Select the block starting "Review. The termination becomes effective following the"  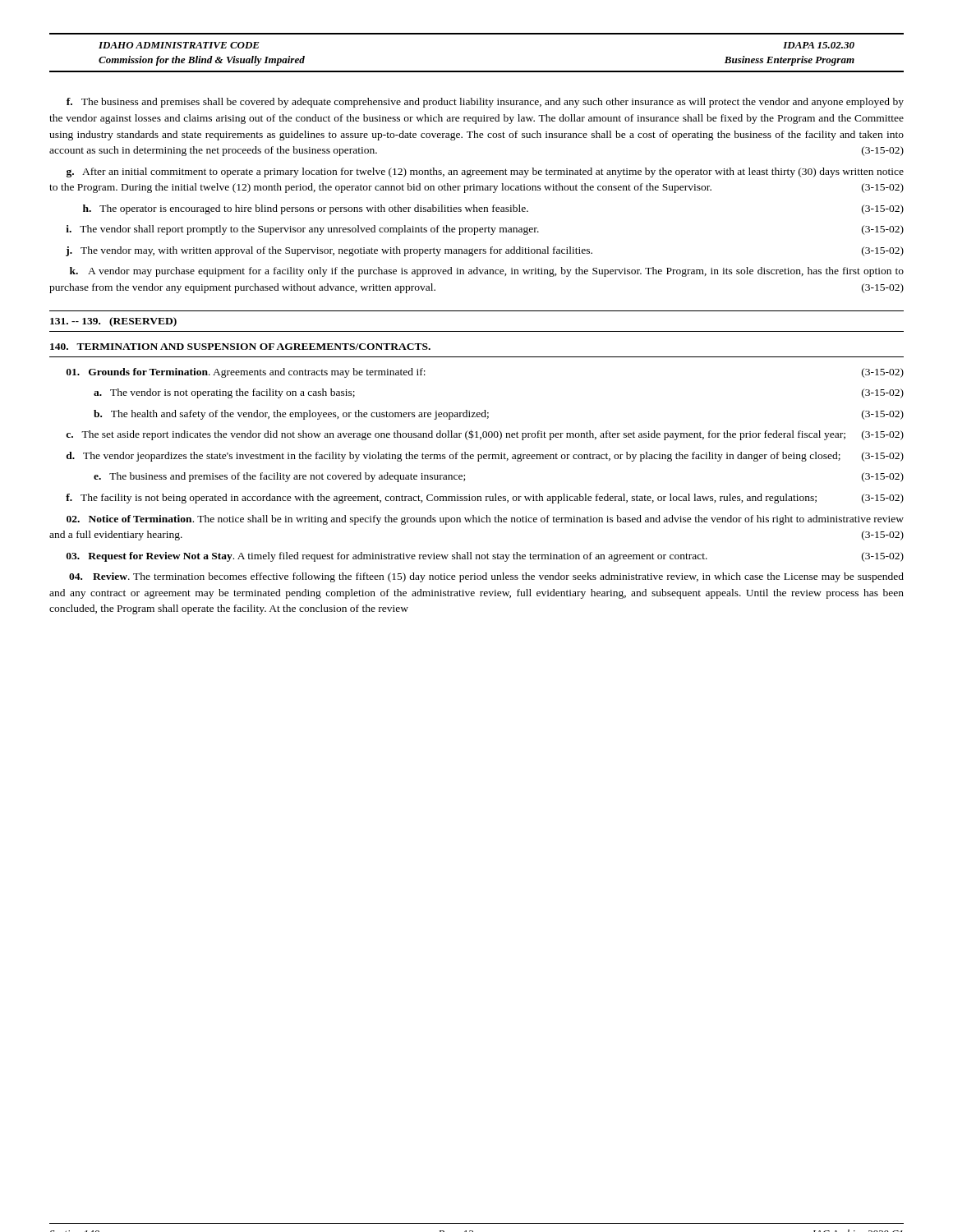(x=476, y=592)
